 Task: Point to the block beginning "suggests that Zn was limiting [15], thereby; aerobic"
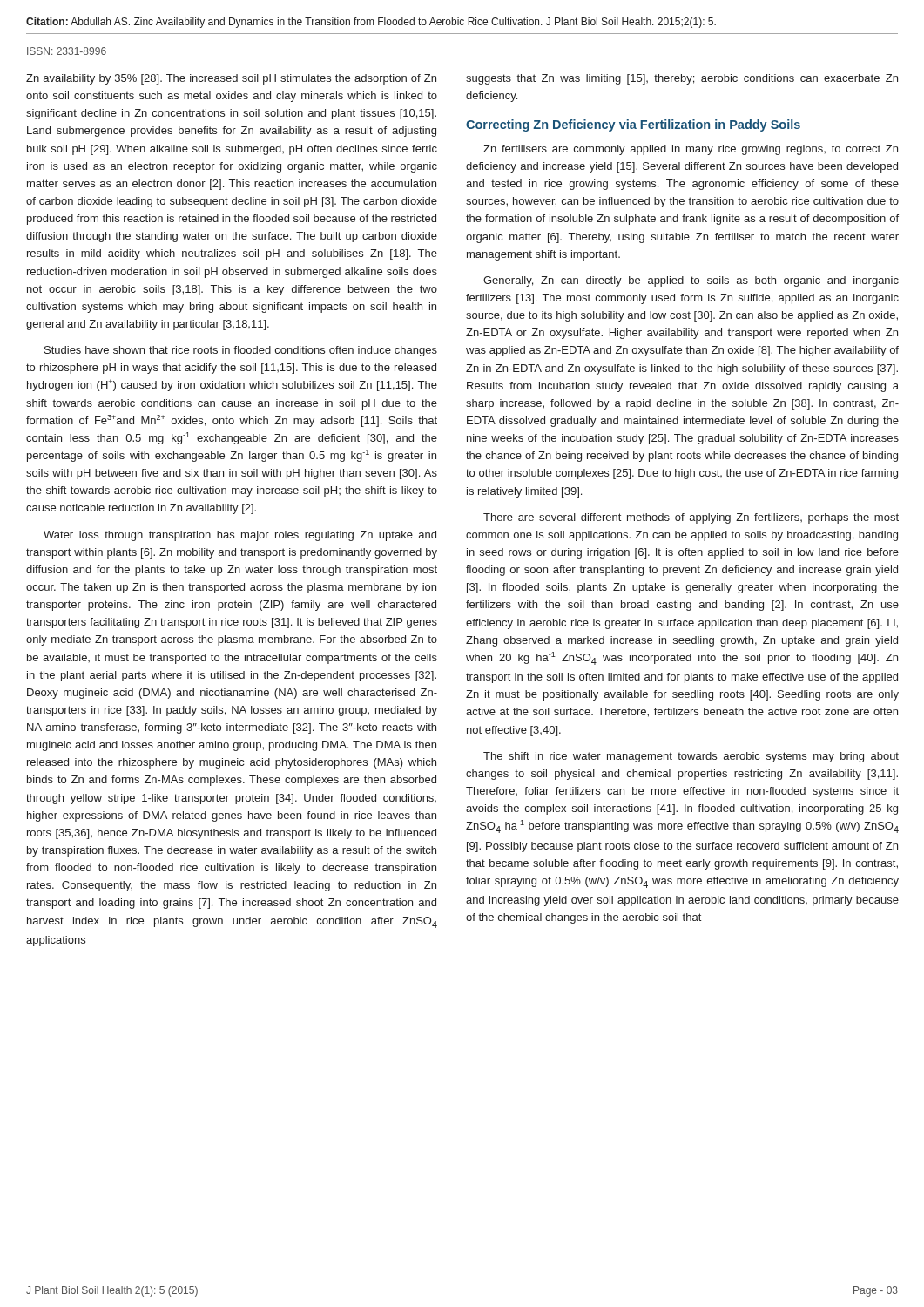coord(682,87)
